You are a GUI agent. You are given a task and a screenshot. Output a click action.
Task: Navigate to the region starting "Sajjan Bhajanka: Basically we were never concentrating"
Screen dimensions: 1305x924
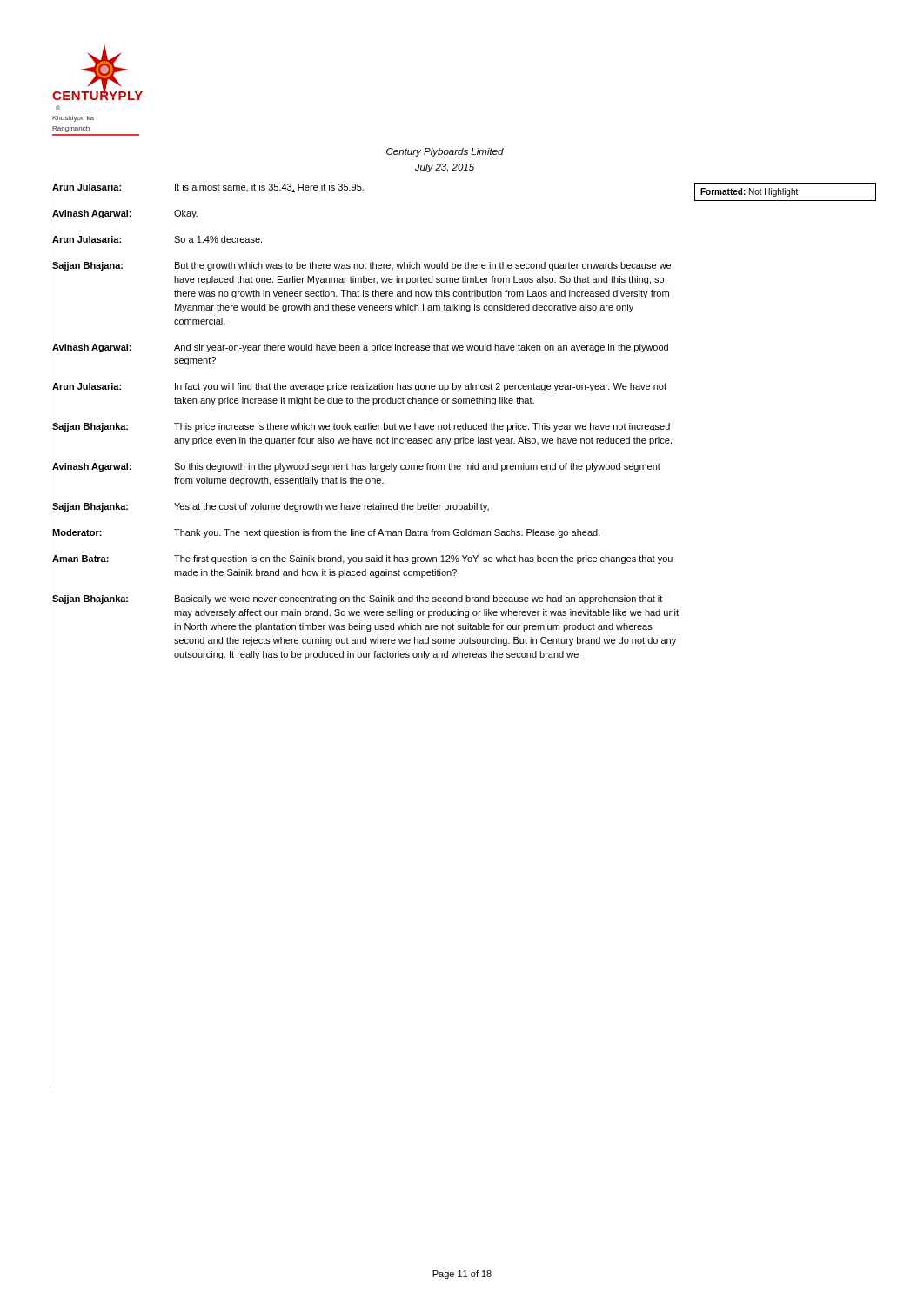366,627
